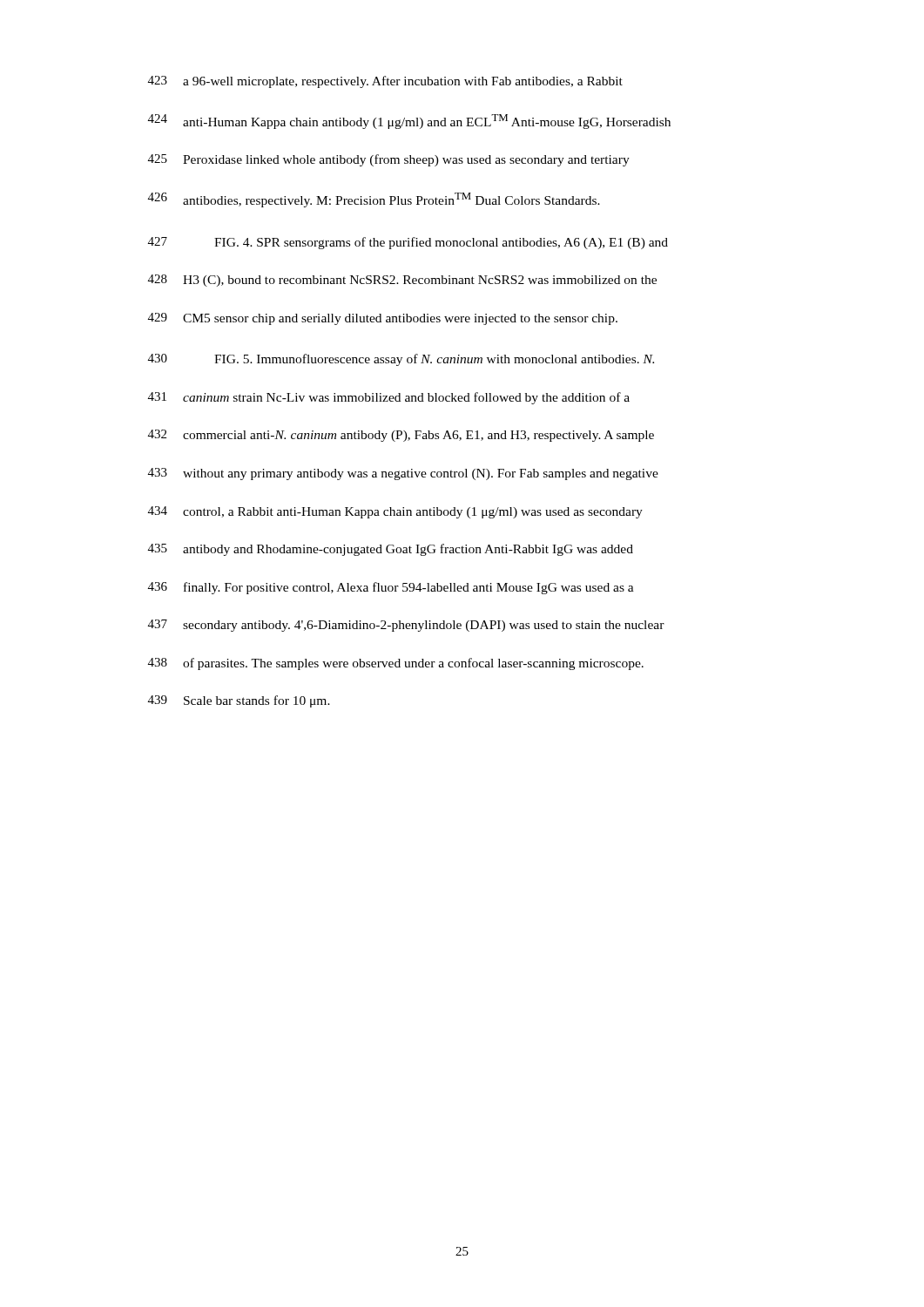
Task: Point to the text starting "428 H3 (C), bound to recombinant NcSRS2. Recombinant"
Action: tap(462, 280)
